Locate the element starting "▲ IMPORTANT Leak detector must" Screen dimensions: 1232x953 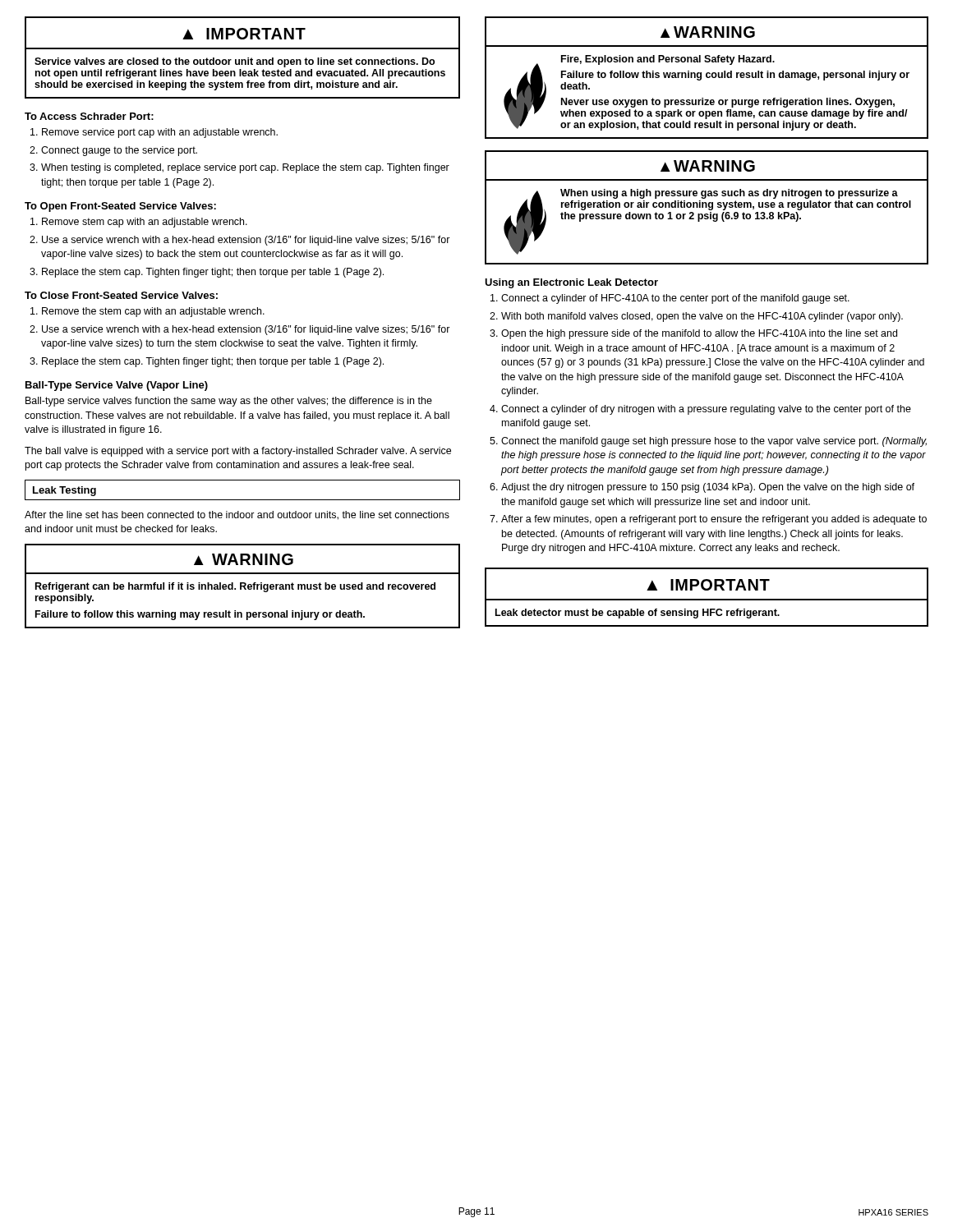click(707, 597)
